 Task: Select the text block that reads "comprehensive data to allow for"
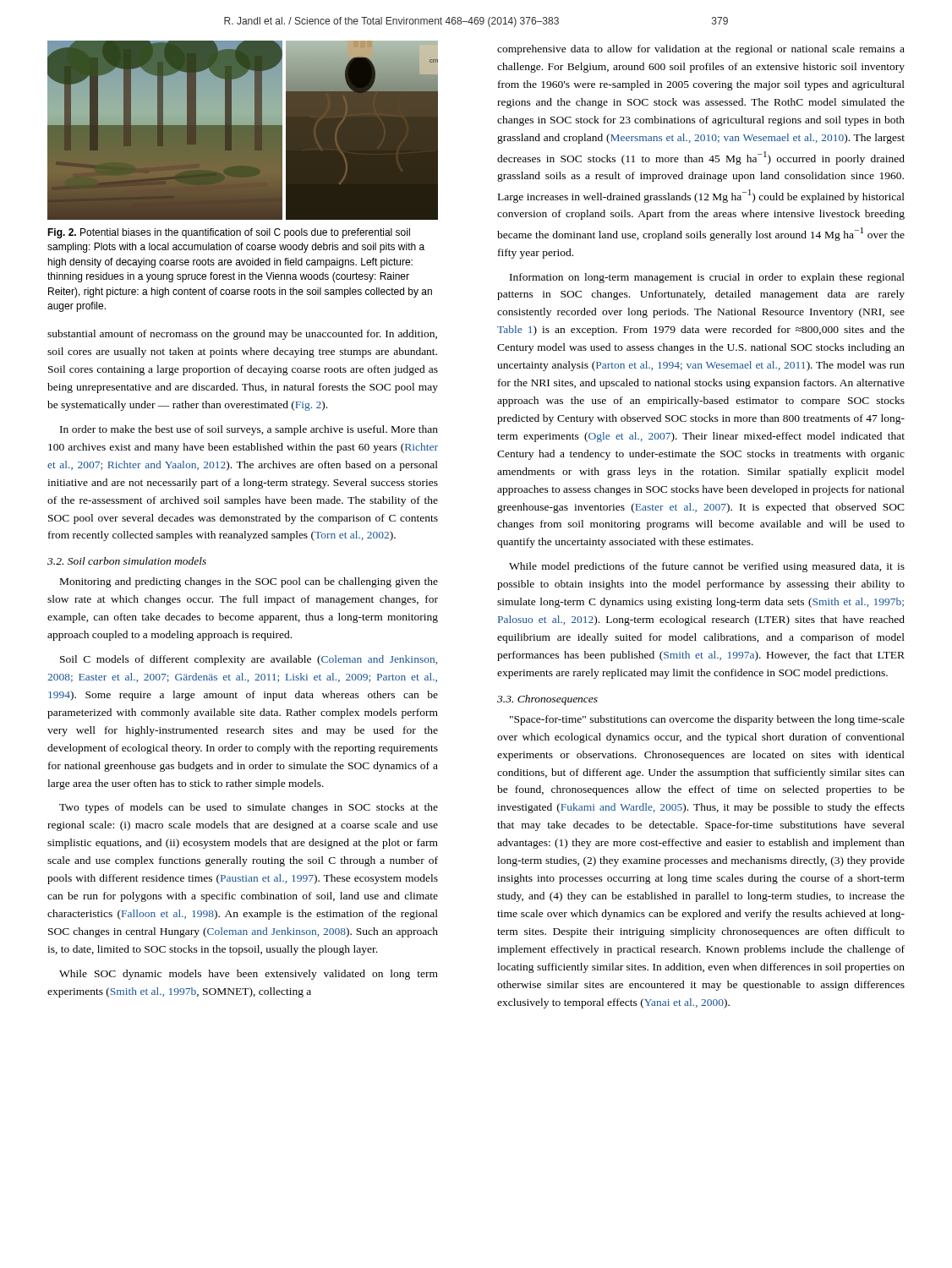701,150
